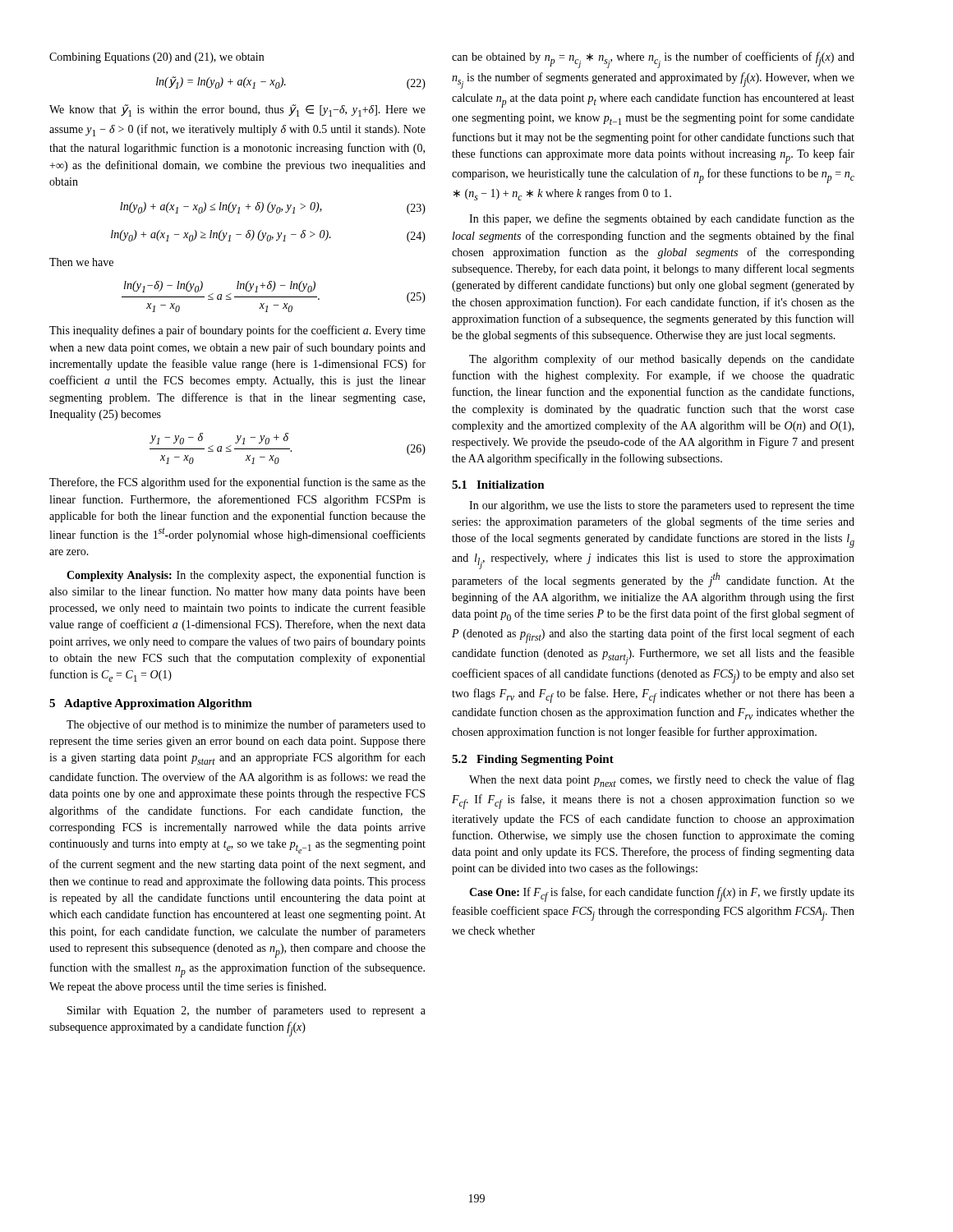Point to the text starting "can be obtained"
The width and height of the screenshot is (953, 1232).
[653, 259]
